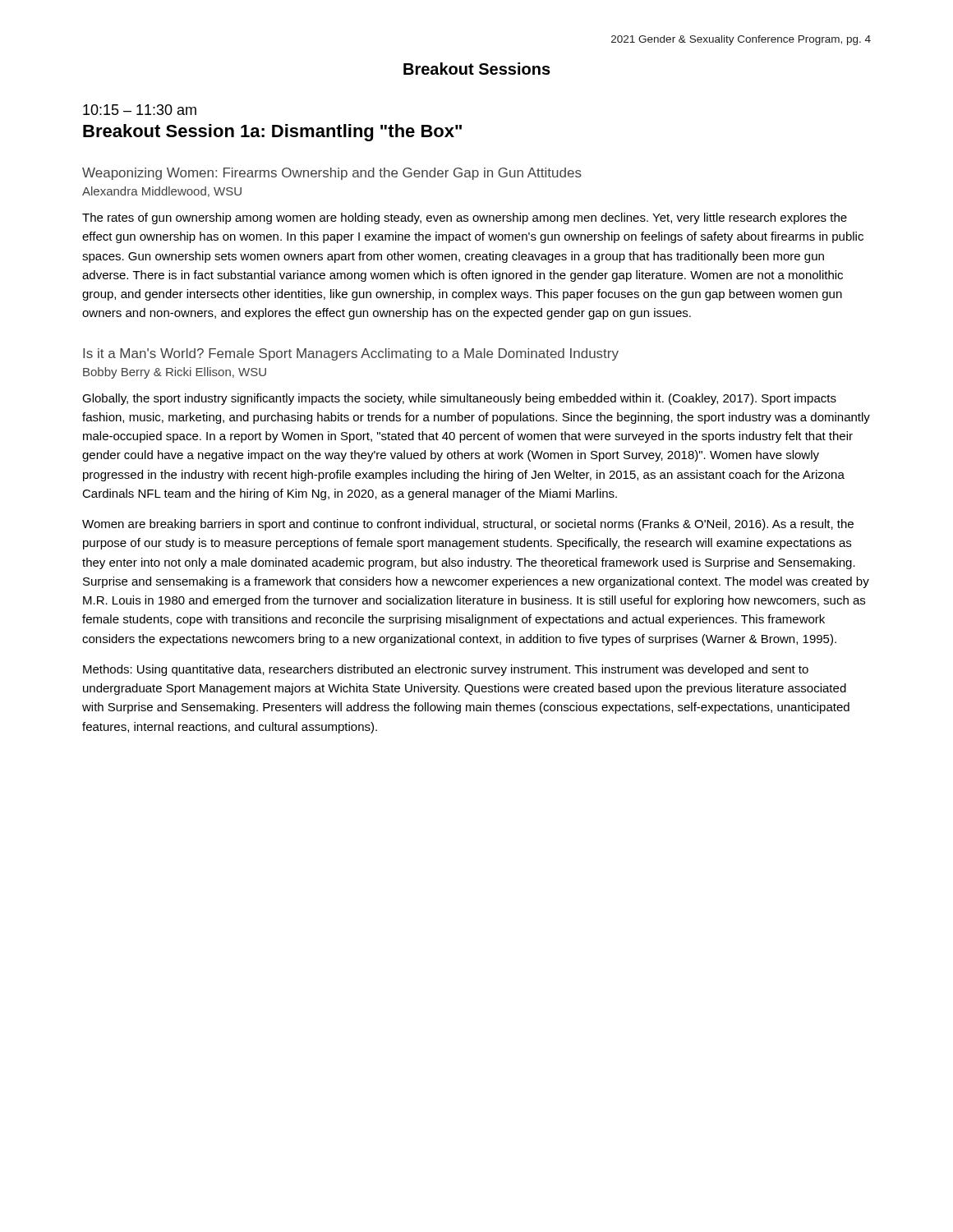
Task: Select the text block that reads "Bobby Berry & Ricki Ellison,"
Action: point(175,371)
